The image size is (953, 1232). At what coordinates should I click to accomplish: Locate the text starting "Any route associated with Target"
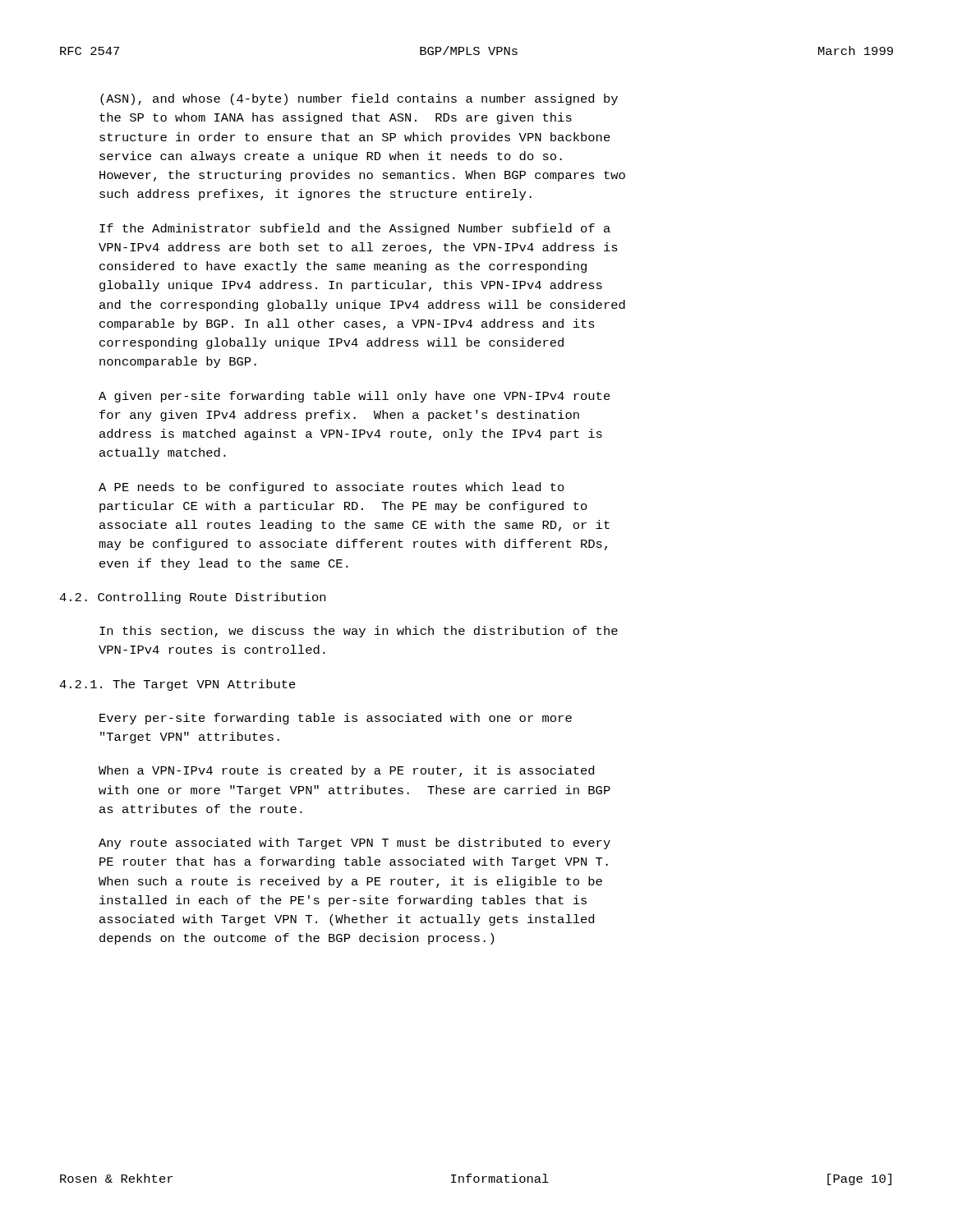(x=355, y=891)
